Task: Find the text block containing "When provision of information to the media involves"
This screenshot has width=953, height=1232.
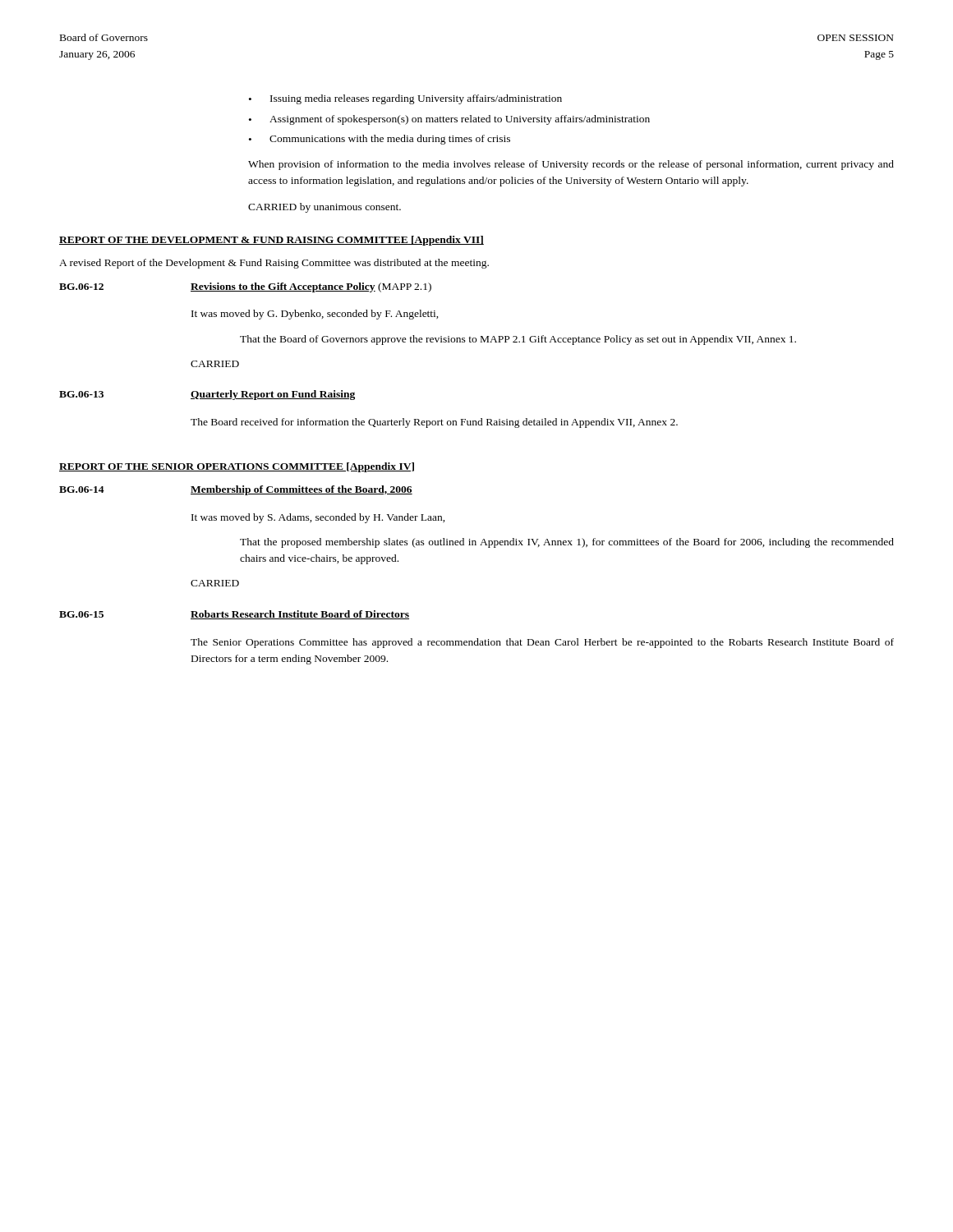Action: click(x=571, y=172)
